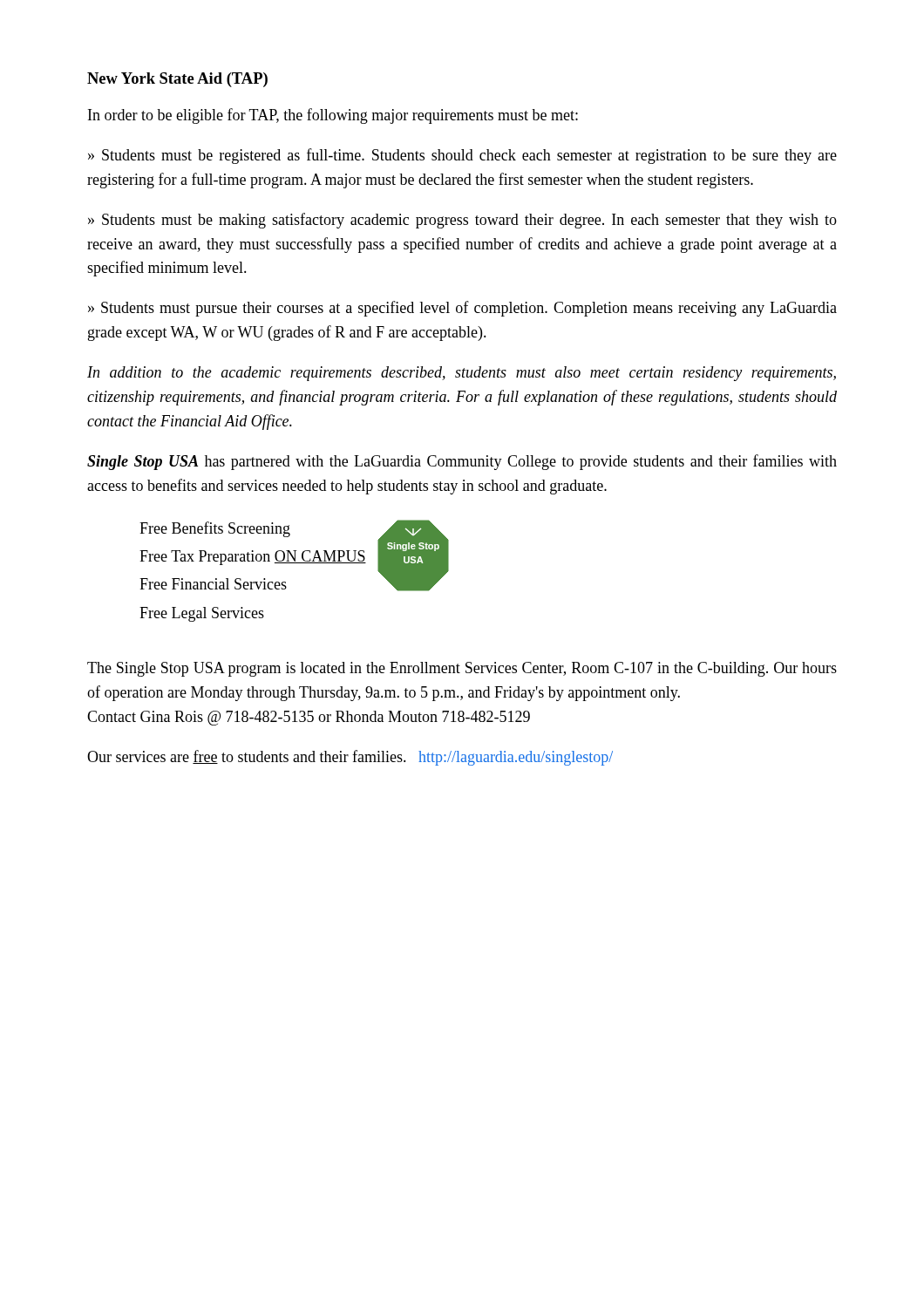This screenshot has width=924, height=1308.
Task: Navigate to the text block starting "New York State"
Action: pyautogui.click(x=178, y=78)
